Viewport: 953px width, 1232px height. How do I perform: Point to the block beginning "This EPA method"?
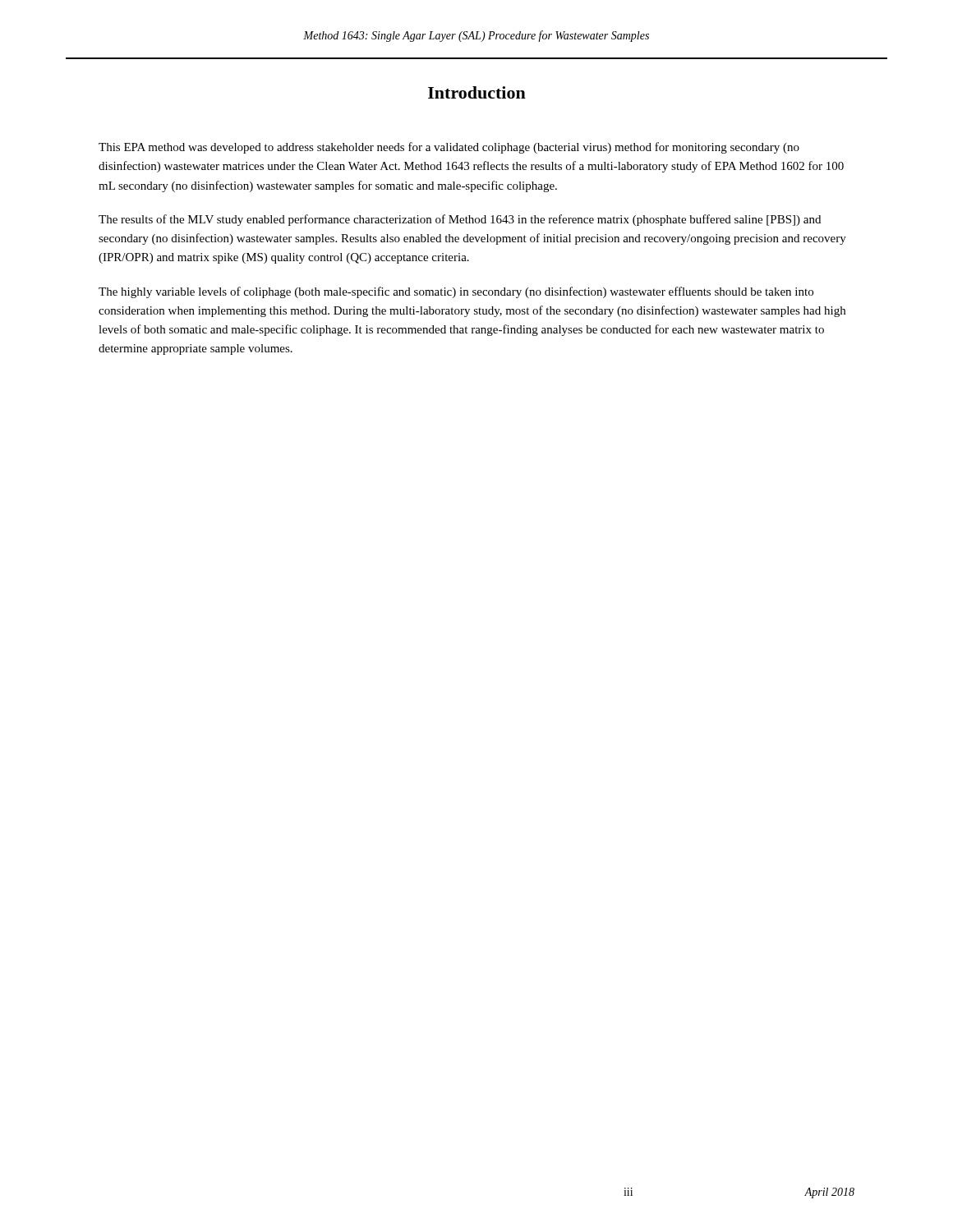click(476, 167)
